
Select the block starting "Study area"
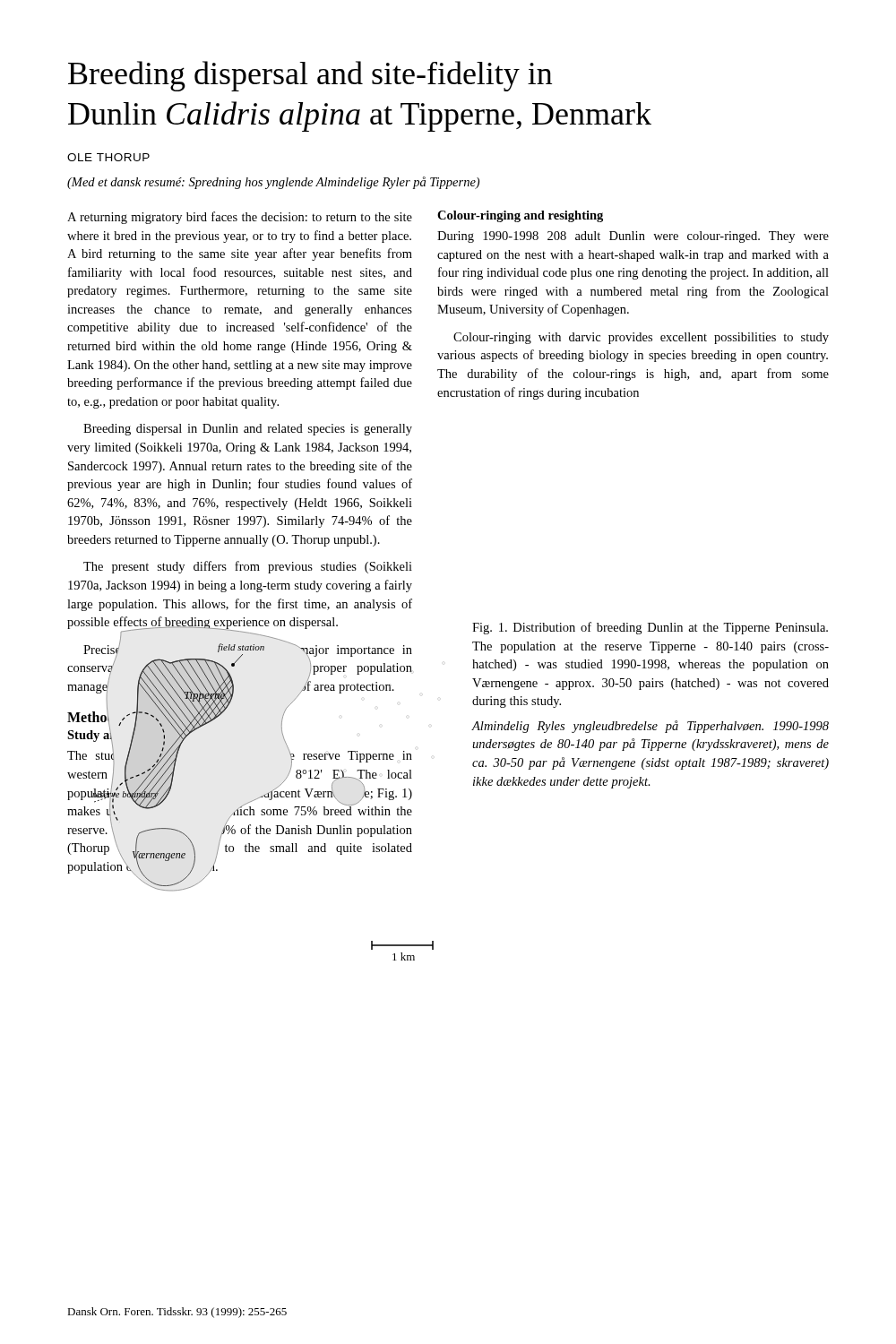97,735
